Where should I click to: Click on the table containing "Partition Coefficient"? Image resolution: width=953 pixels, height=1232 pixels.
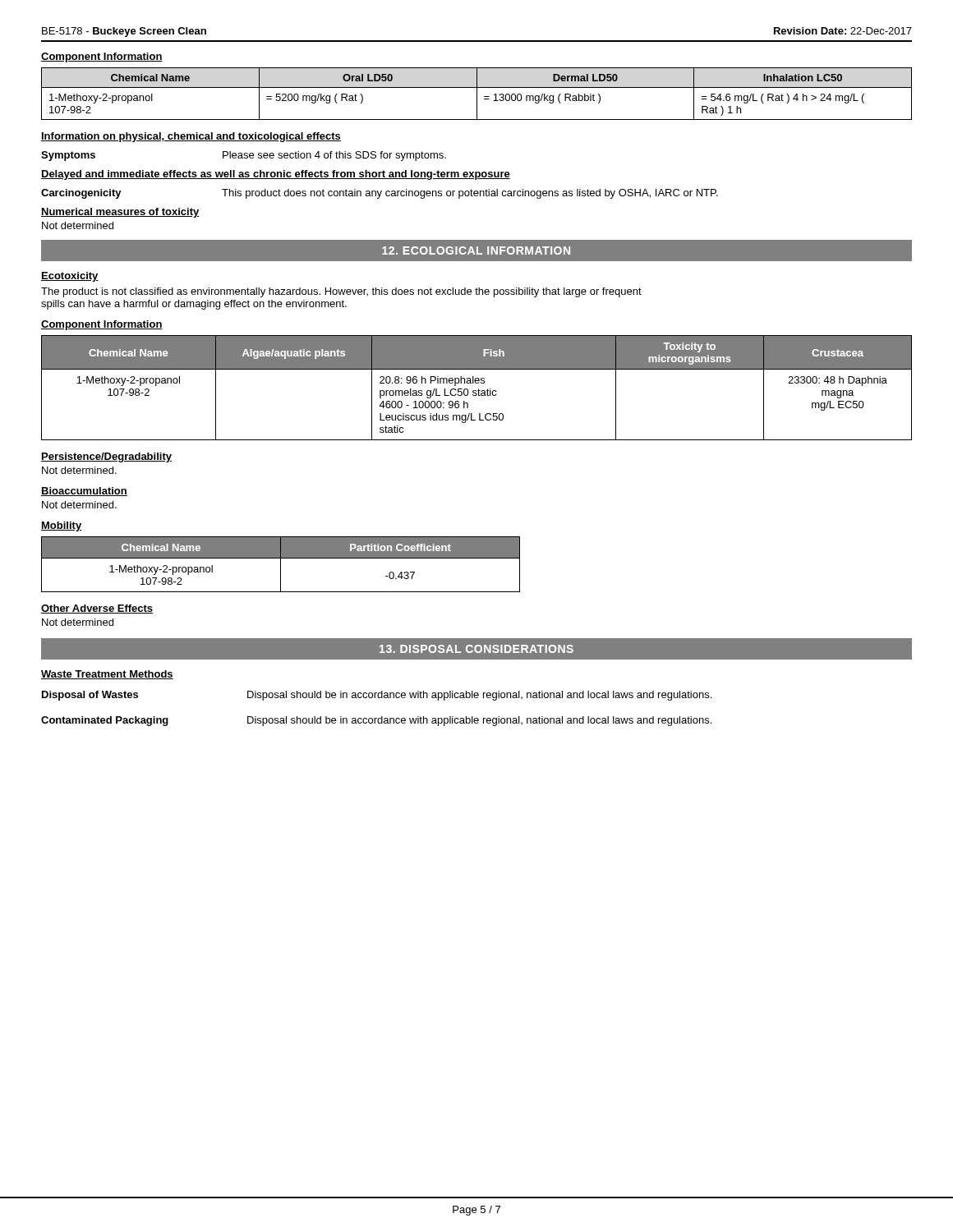click(x=476, y=564)
